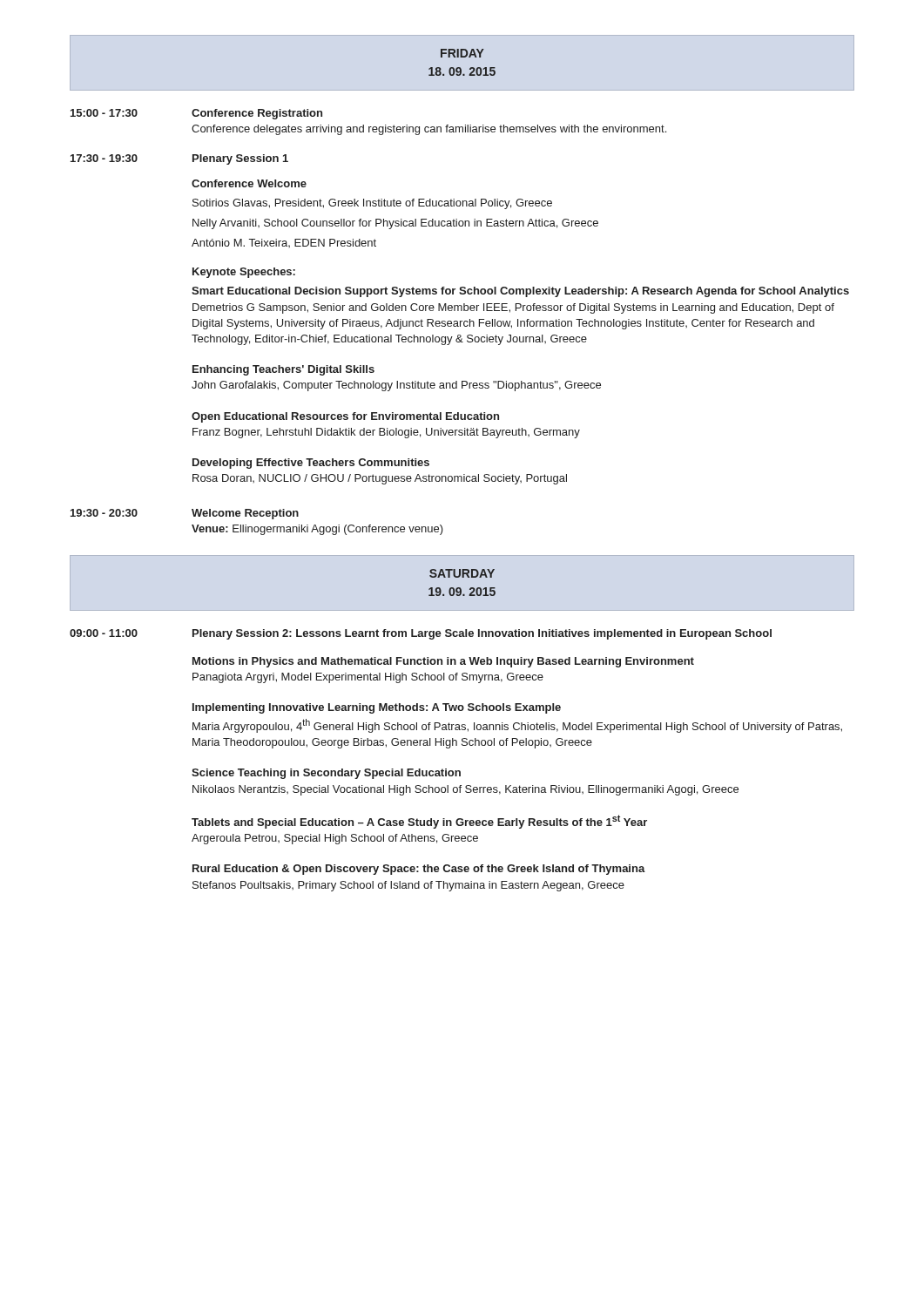Find the text block containing "Implementing Innovative Learning"
The image size is (924, 1307).
(x=523, y=729)
